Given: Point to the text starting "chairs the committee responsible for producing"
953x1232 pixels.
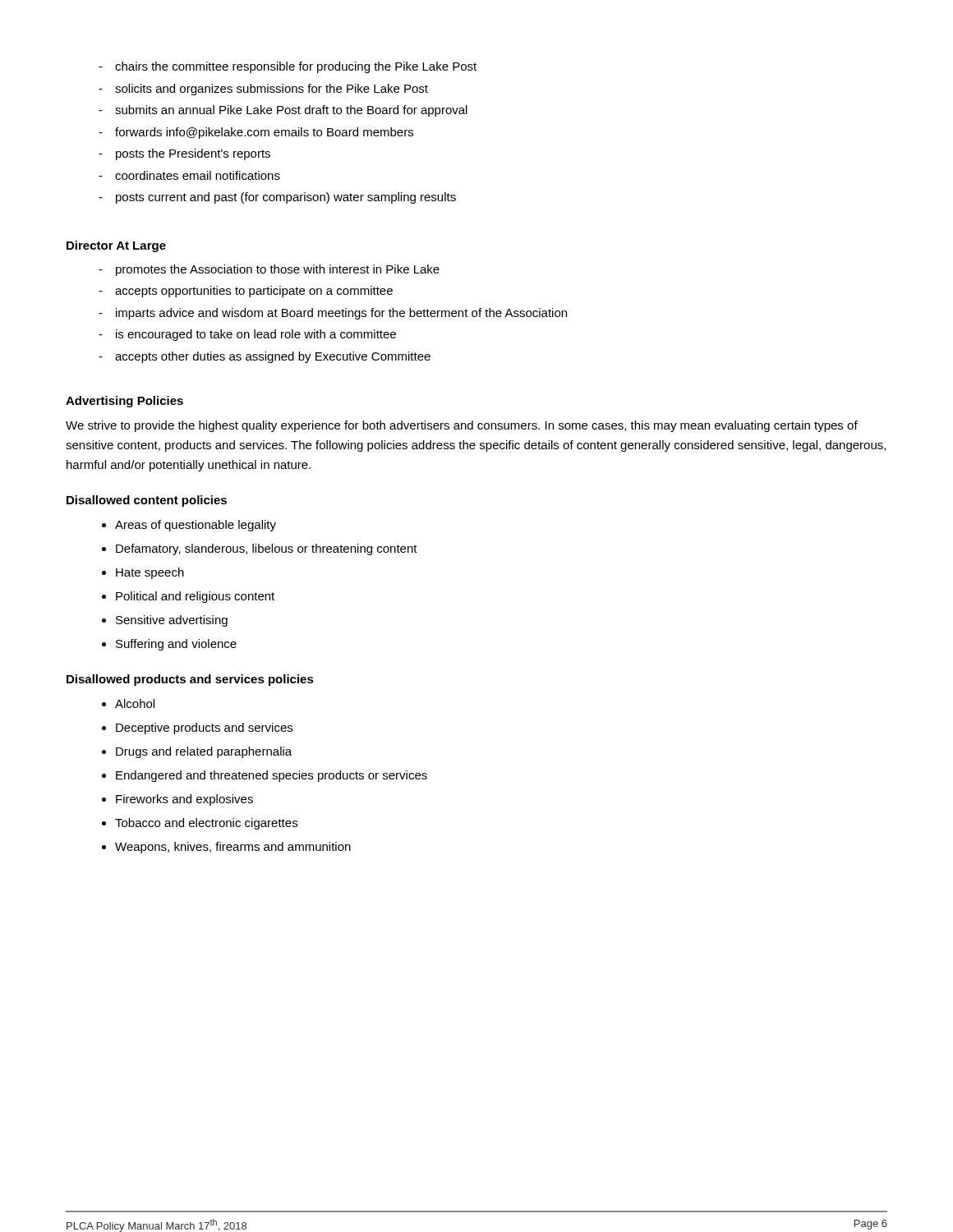Looking at the screenshot, I should click(288, 67).
